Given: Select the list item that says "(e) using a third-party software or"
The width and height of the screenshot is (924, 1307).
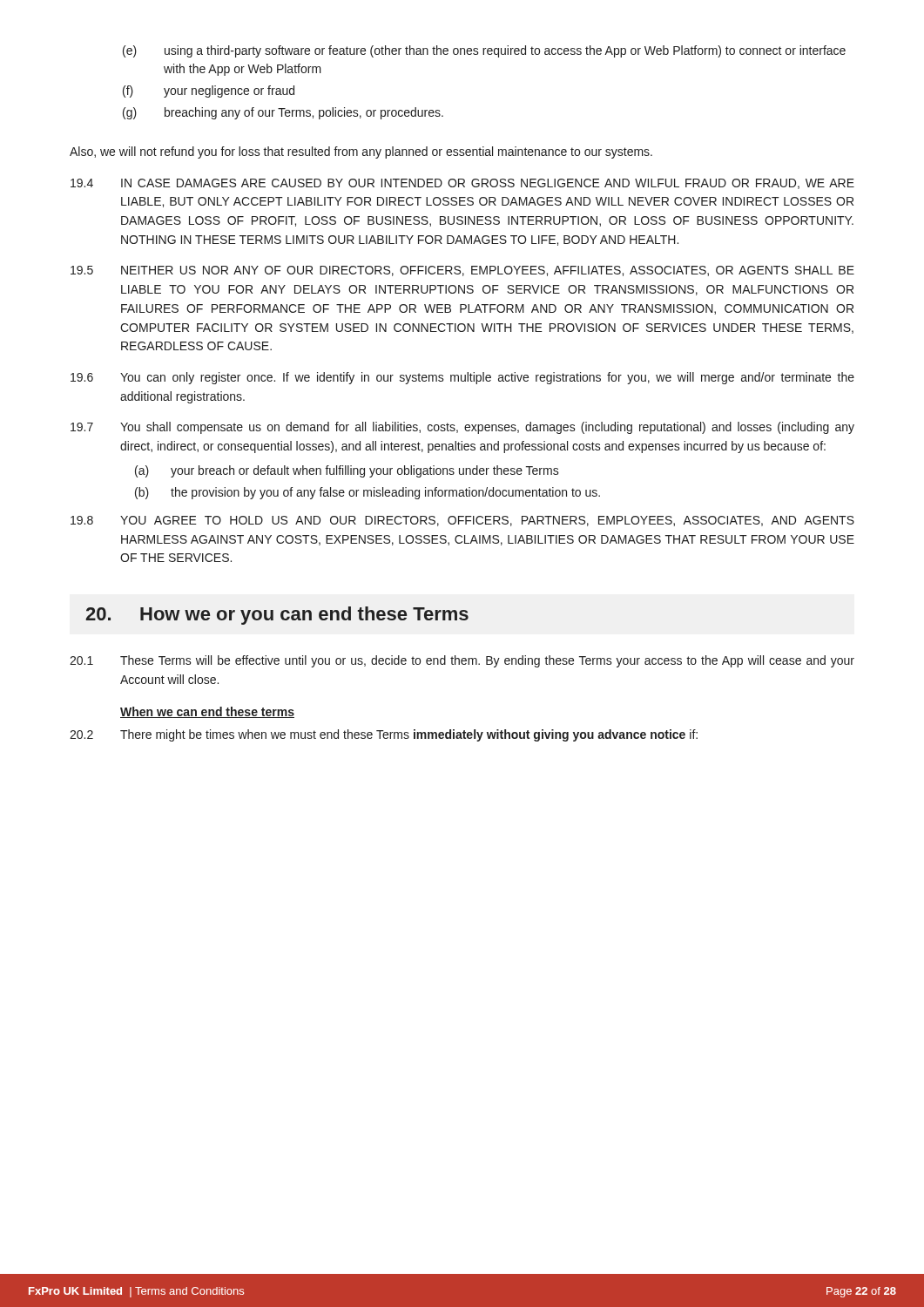Looking at the screenshot, I should click(462, 60).
